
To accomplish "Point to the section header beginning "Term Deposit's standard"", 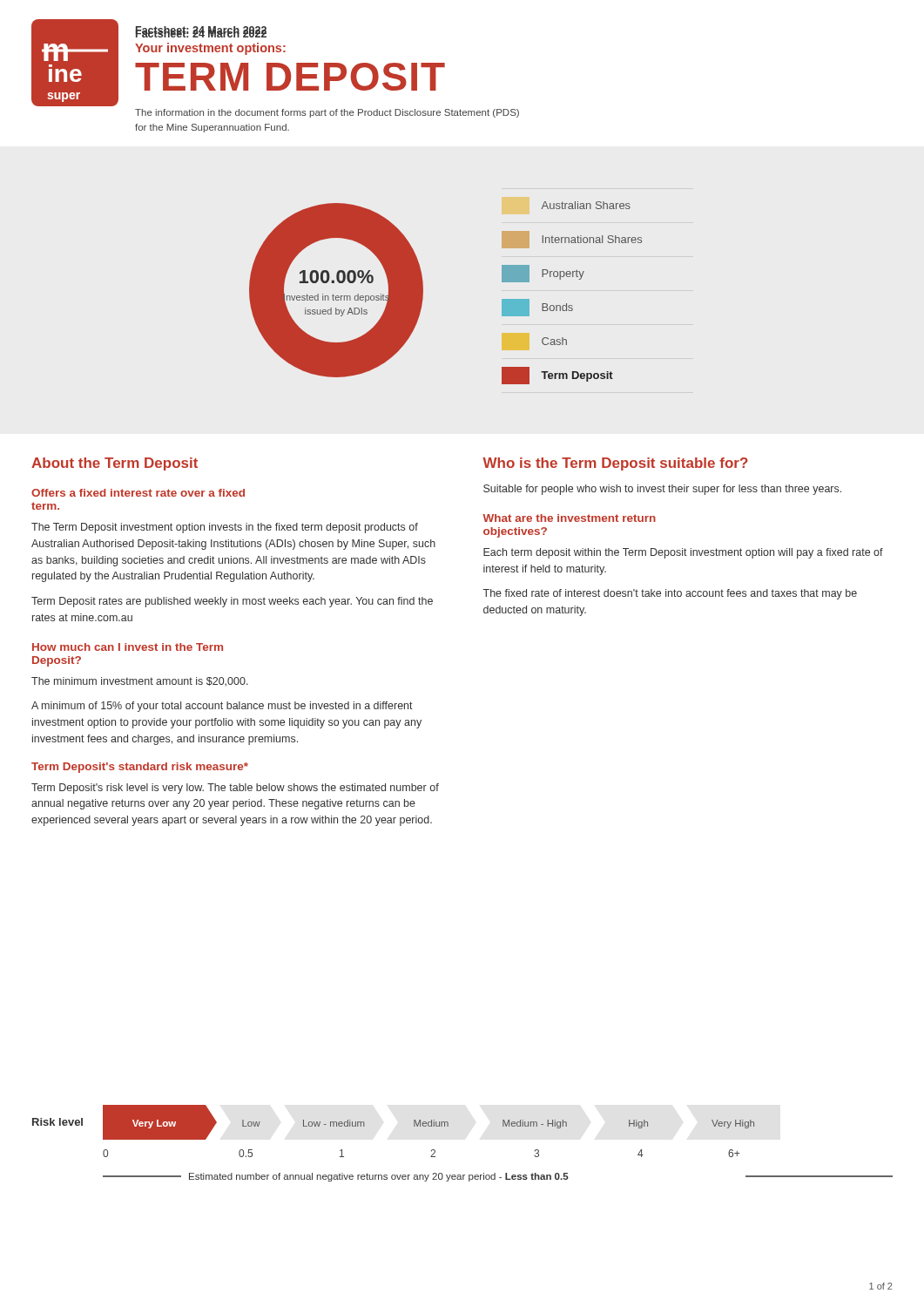I will [140, 766].
